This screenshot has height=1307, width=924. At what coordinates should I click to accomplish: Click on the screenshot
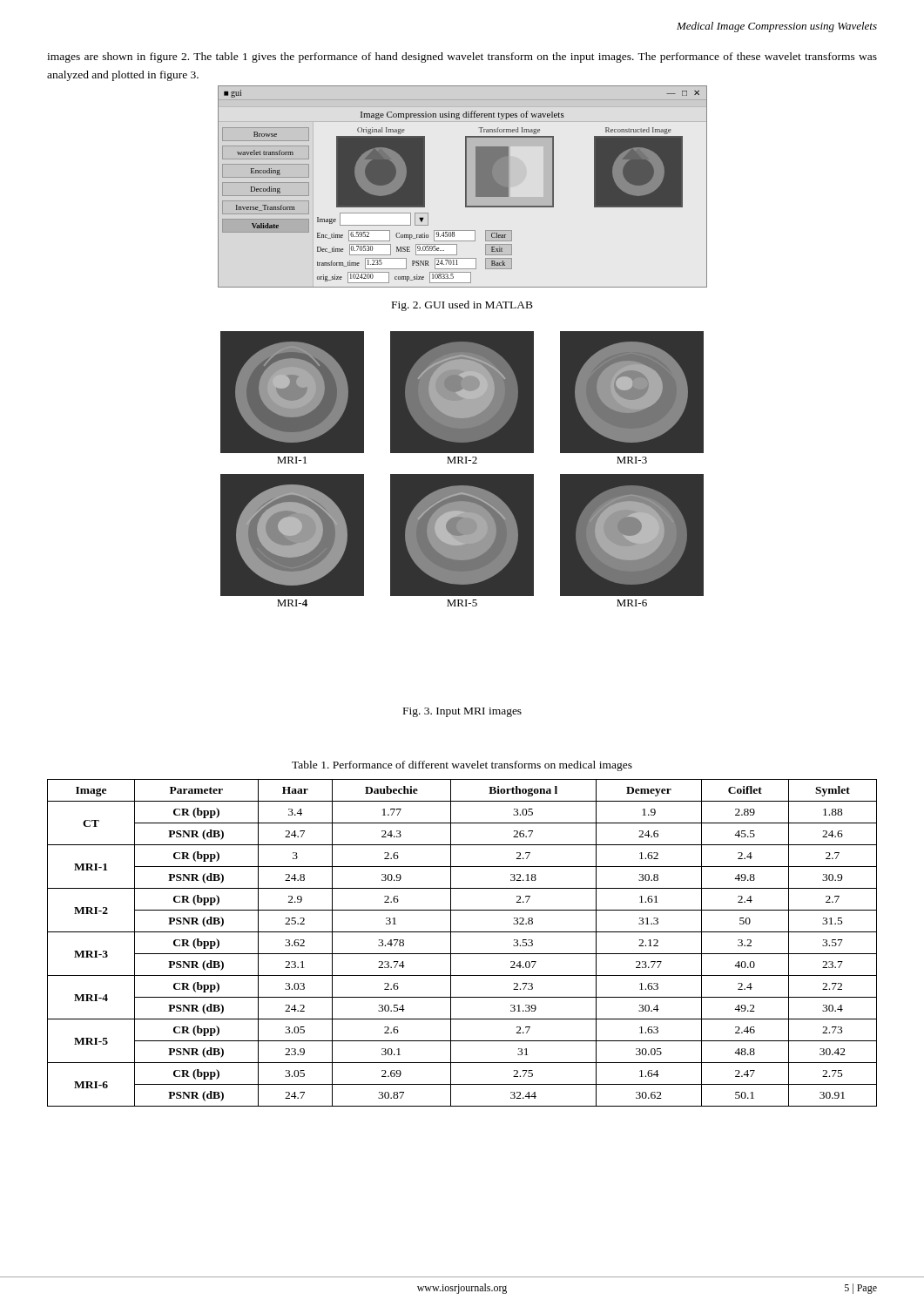(462, 186)
